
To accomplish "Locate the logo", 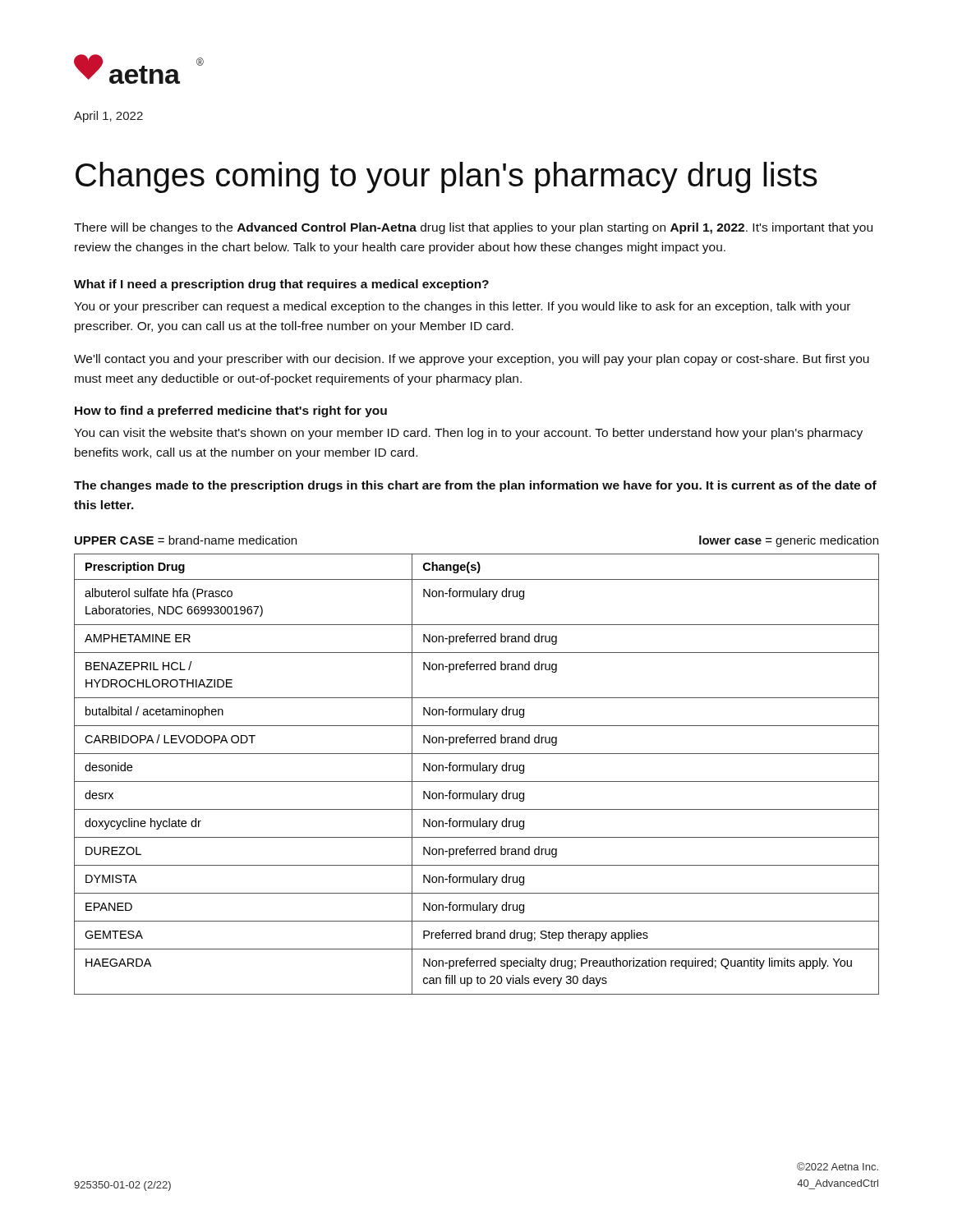I will [x=476, y=75].
